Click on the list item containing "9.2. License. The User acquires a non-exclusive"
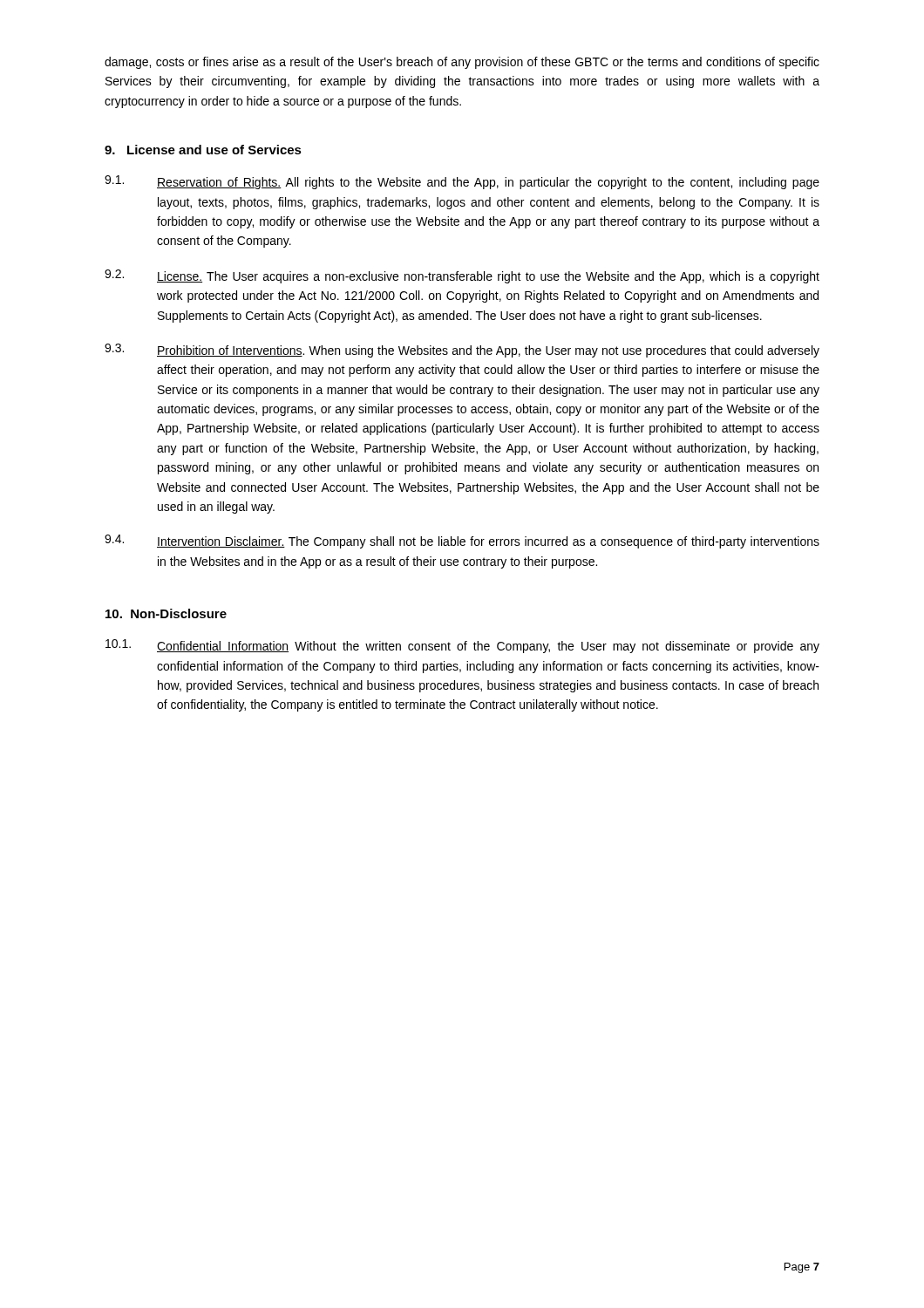Image resolution: width=924 pixels, height=1308 pixels. coord(462,296)
